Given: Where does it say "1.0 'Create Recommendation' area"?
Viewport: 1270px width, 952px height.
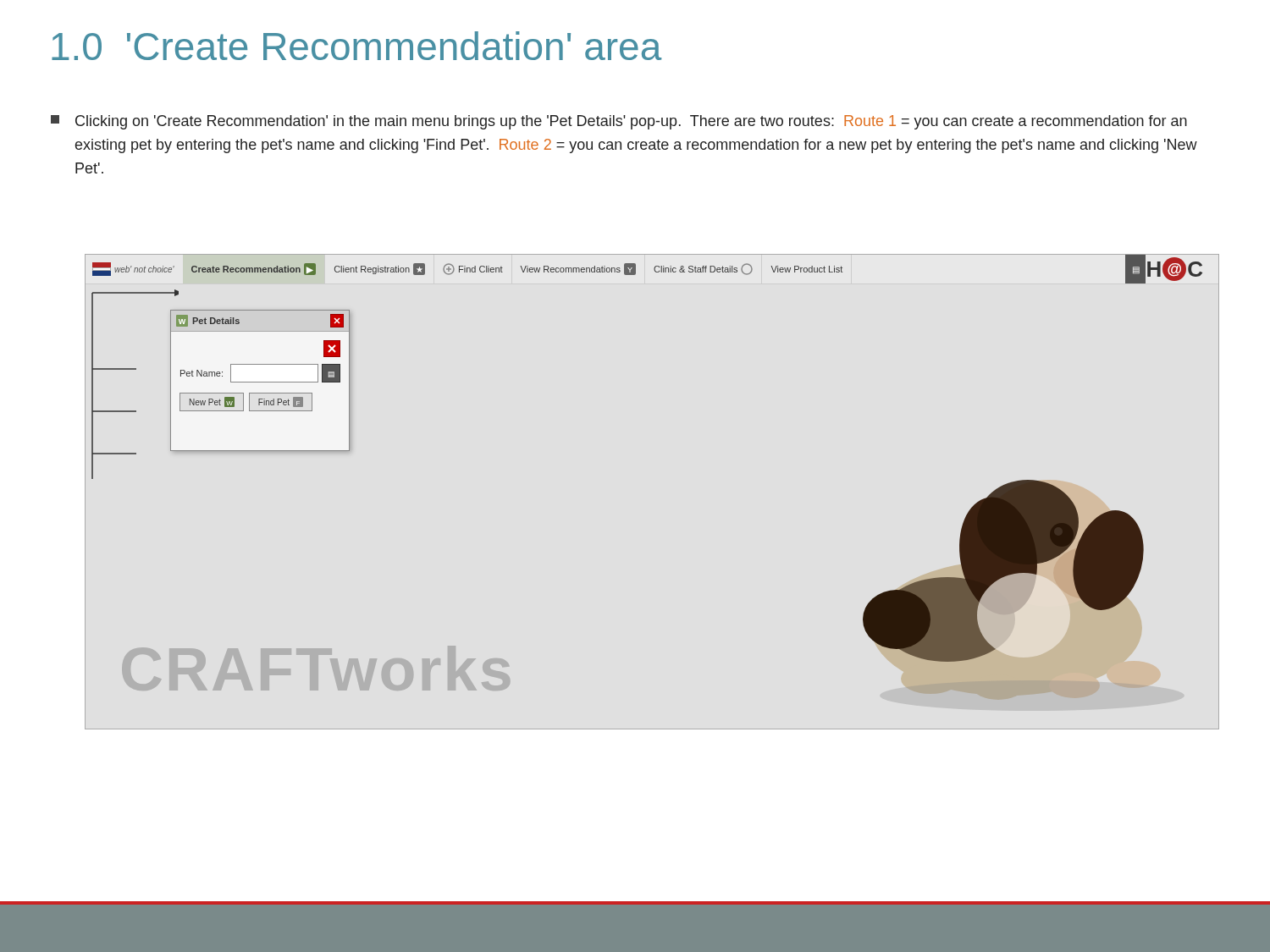Looking at the screenshot, I should [626, 47].
